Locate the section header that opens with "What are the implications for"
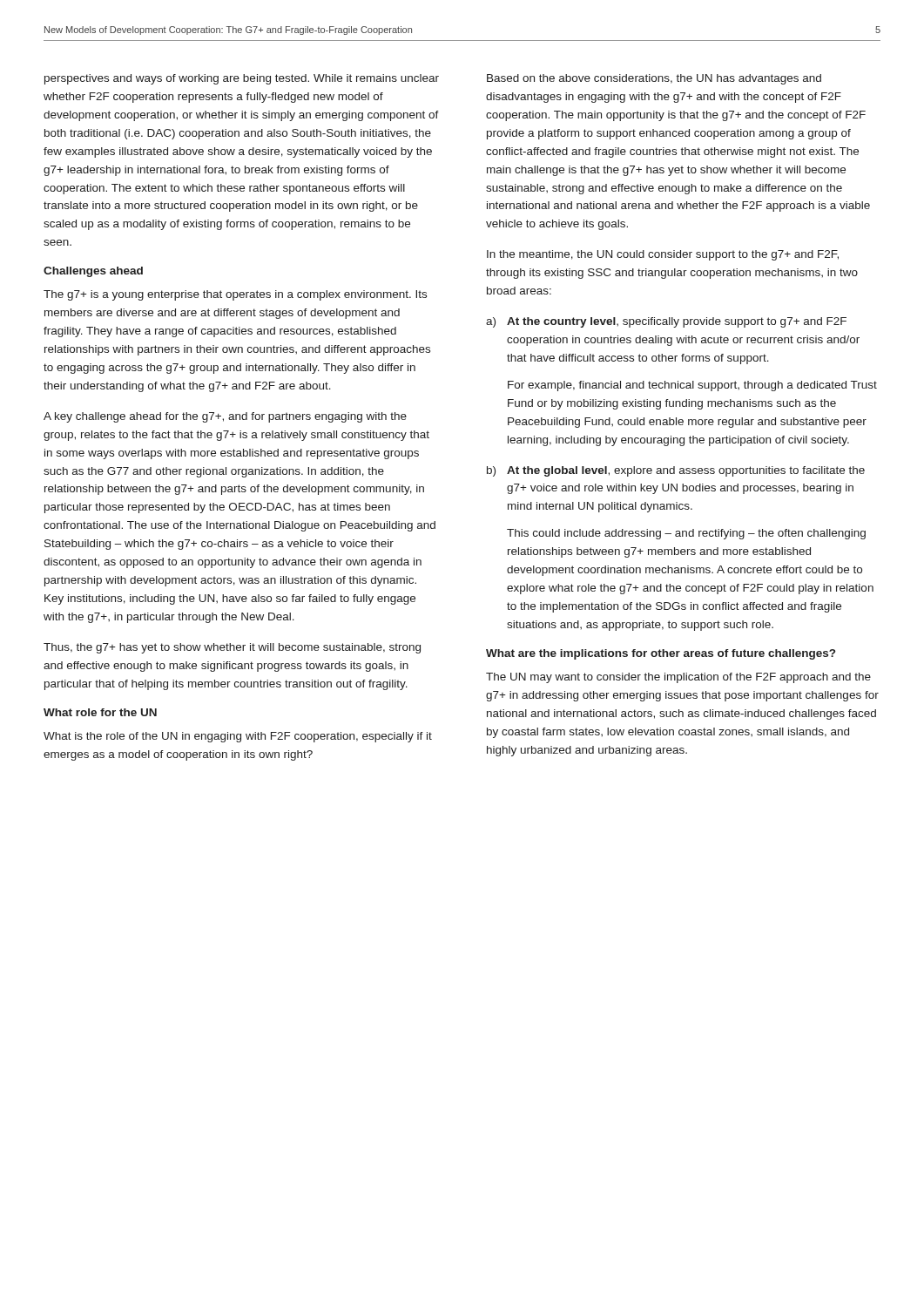The image size is (924, 1307). [x=661, y=653]
